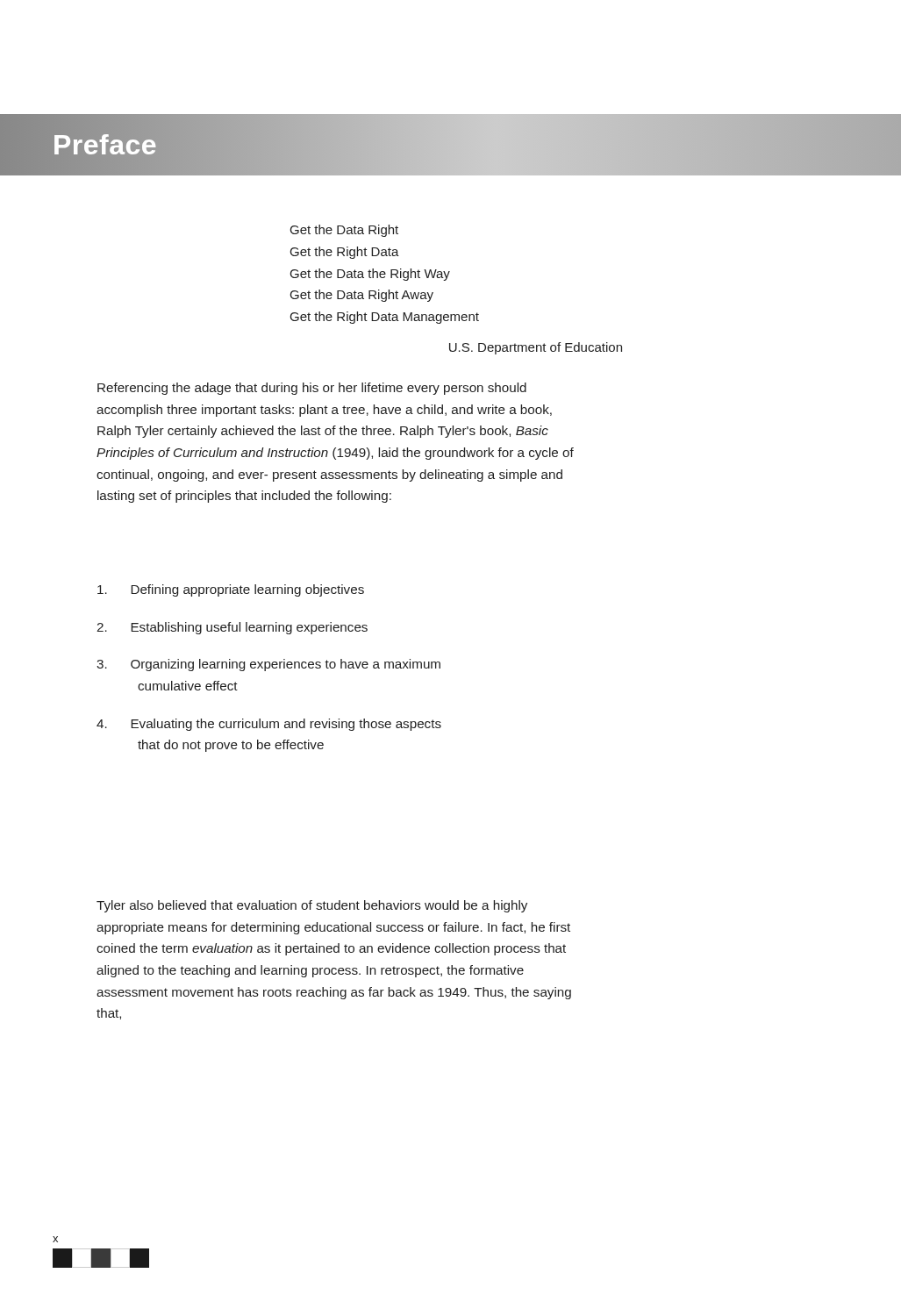Image resolution: width=901 pixels, height=1316 pixels.
Task: Locate the text "Defining appropriate learning objectives"
Action: [x=342, y=590]
